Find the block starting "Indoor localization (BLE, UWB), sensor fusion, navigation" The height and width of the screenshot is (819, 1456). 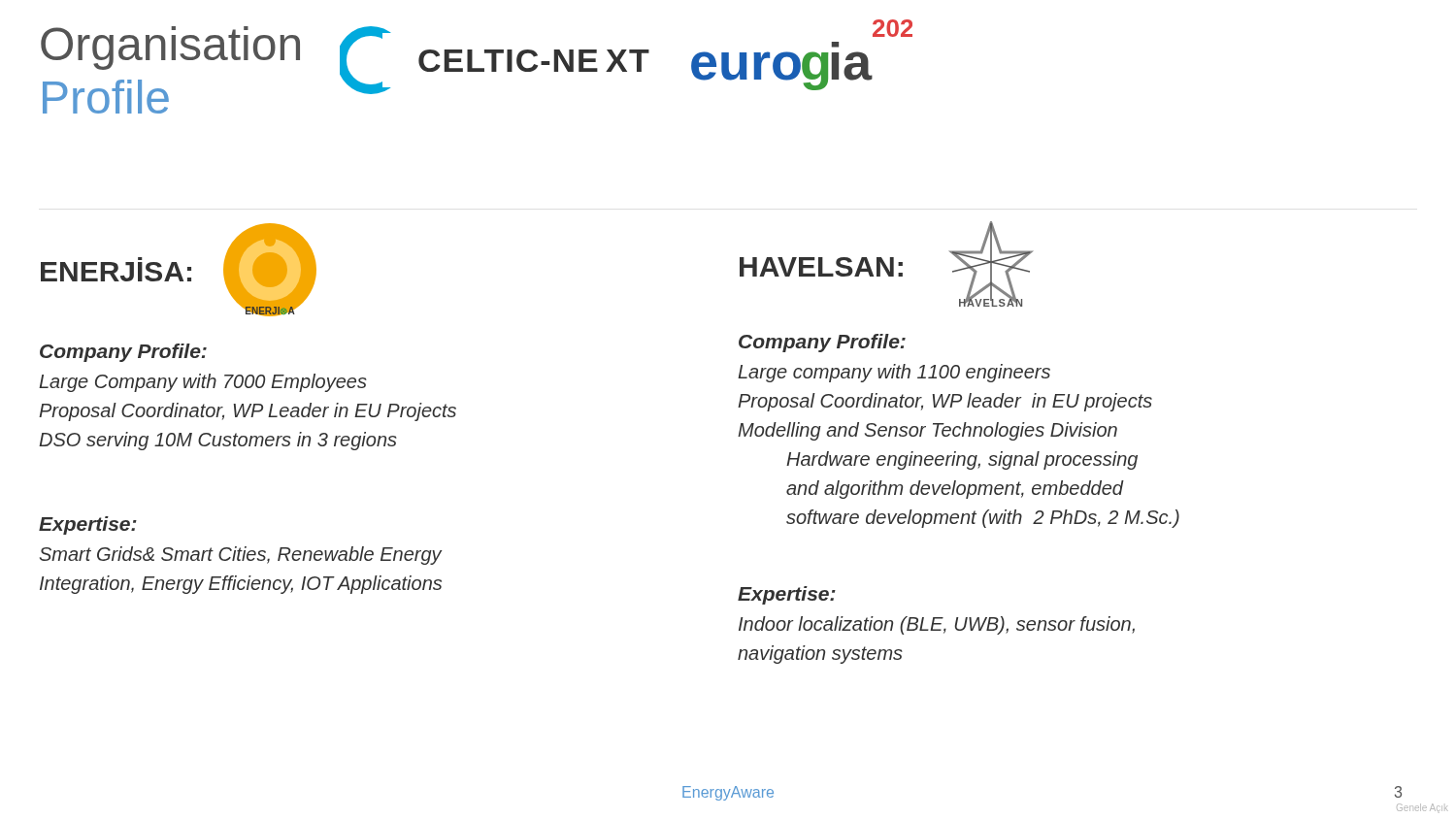point(937,638)
